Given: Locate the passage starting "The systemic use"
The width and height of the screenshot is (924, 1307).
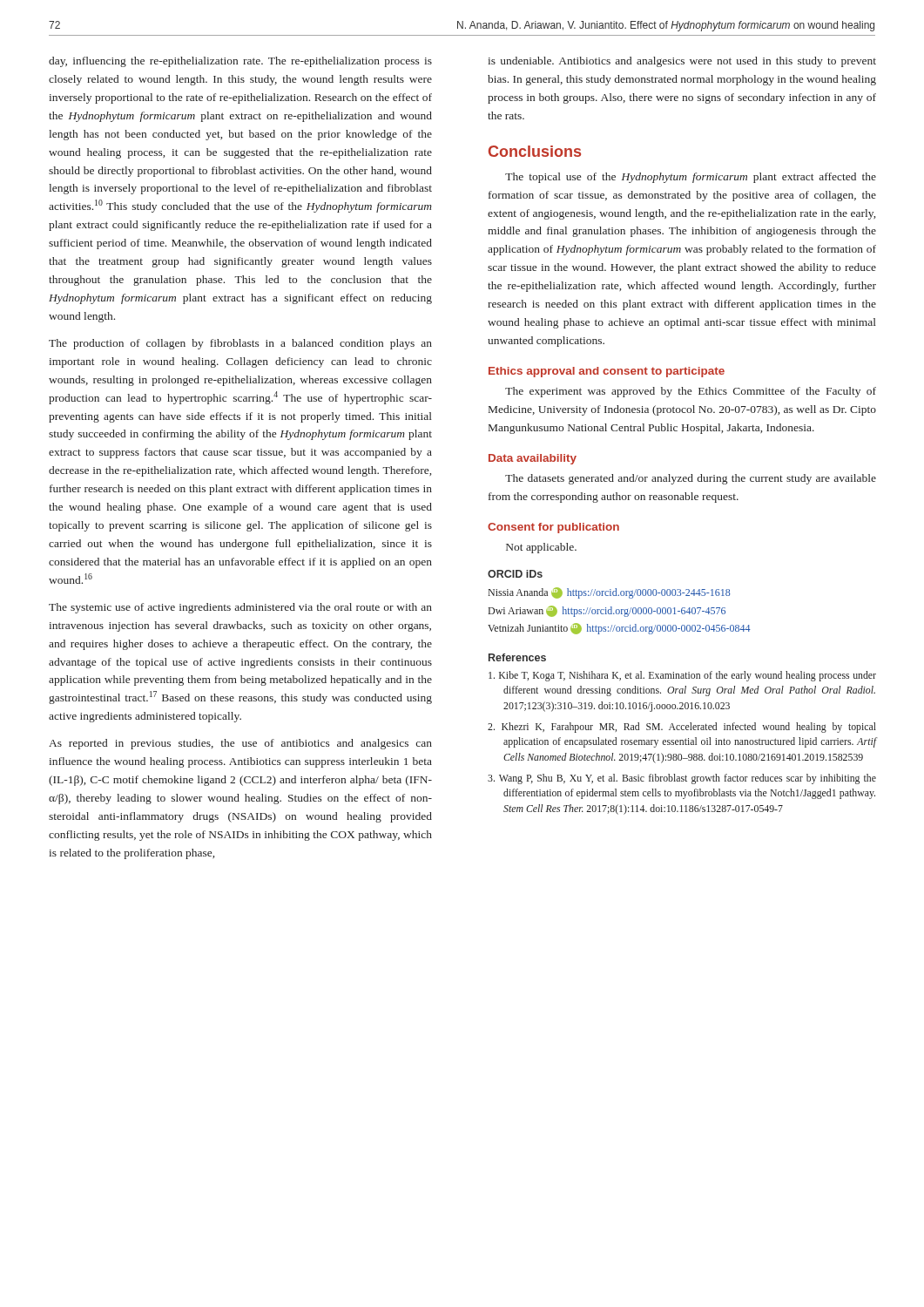Looking at the screenshot, I should [x=240, y=662].
